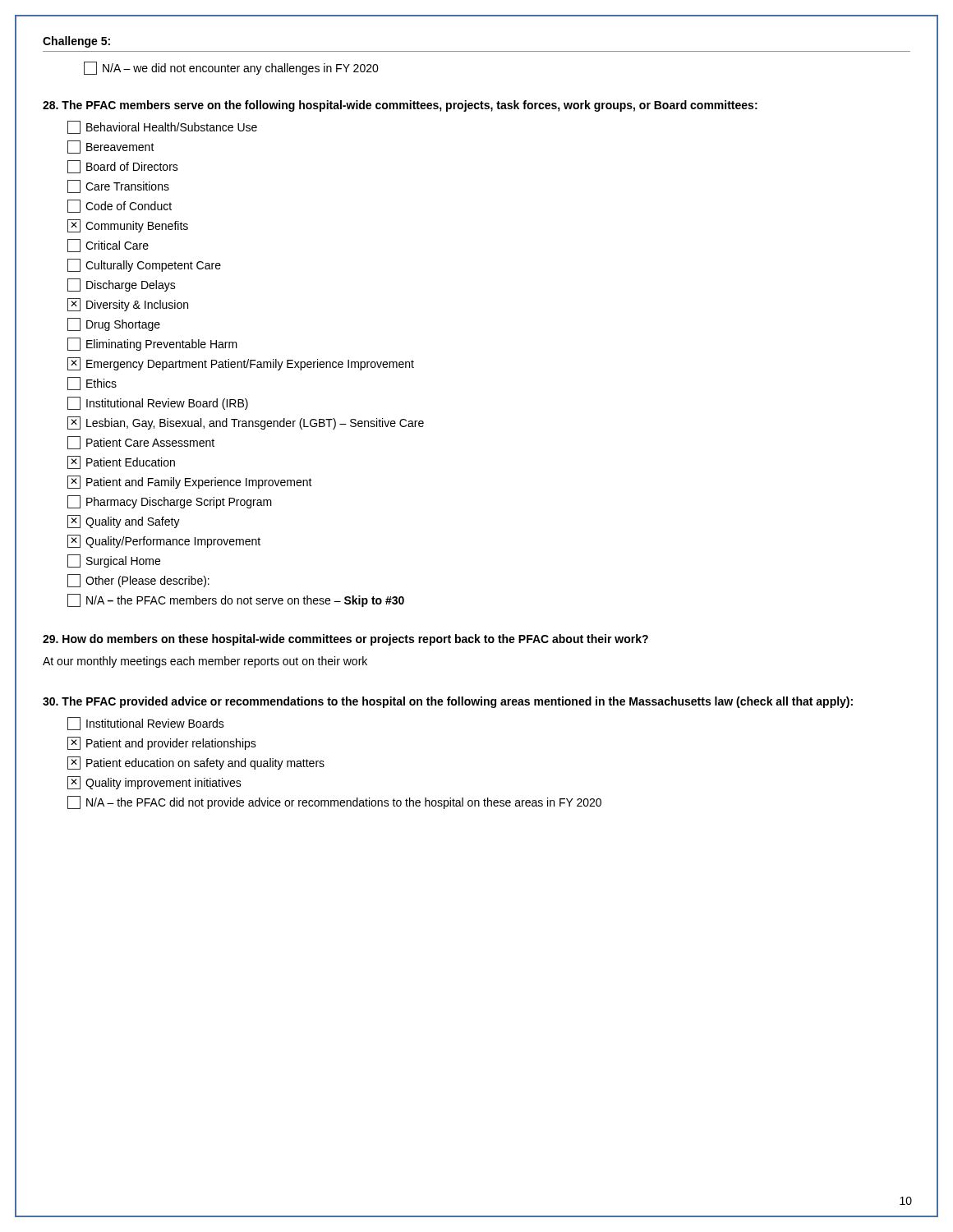Select the element starting "Behavioral Health/Substance Use"
This screenshot has width=953, height=1232.
pos(162,128)
